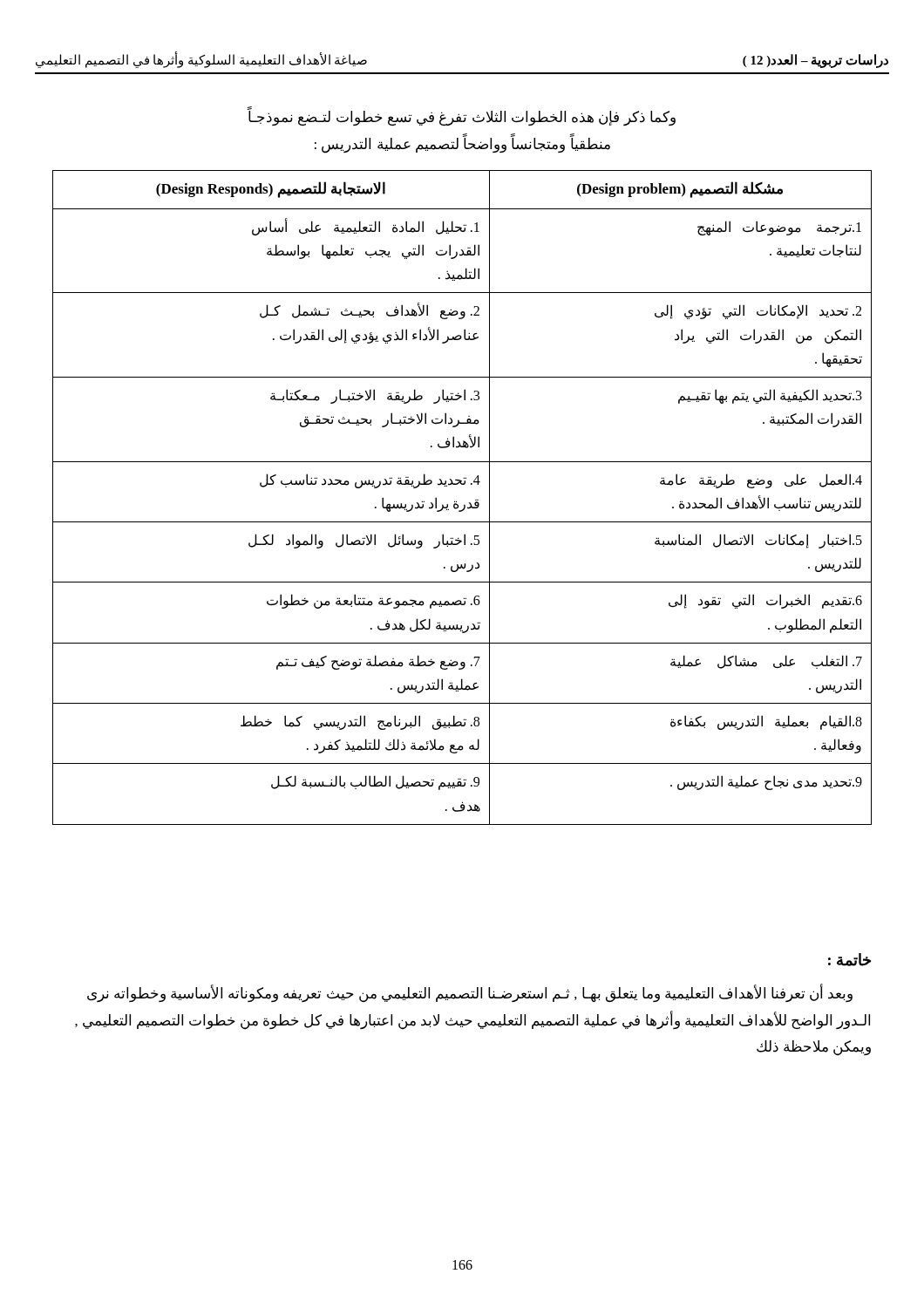Locate the table with the text "مشكلة التصميم (Design problem)"

(462, 497)
